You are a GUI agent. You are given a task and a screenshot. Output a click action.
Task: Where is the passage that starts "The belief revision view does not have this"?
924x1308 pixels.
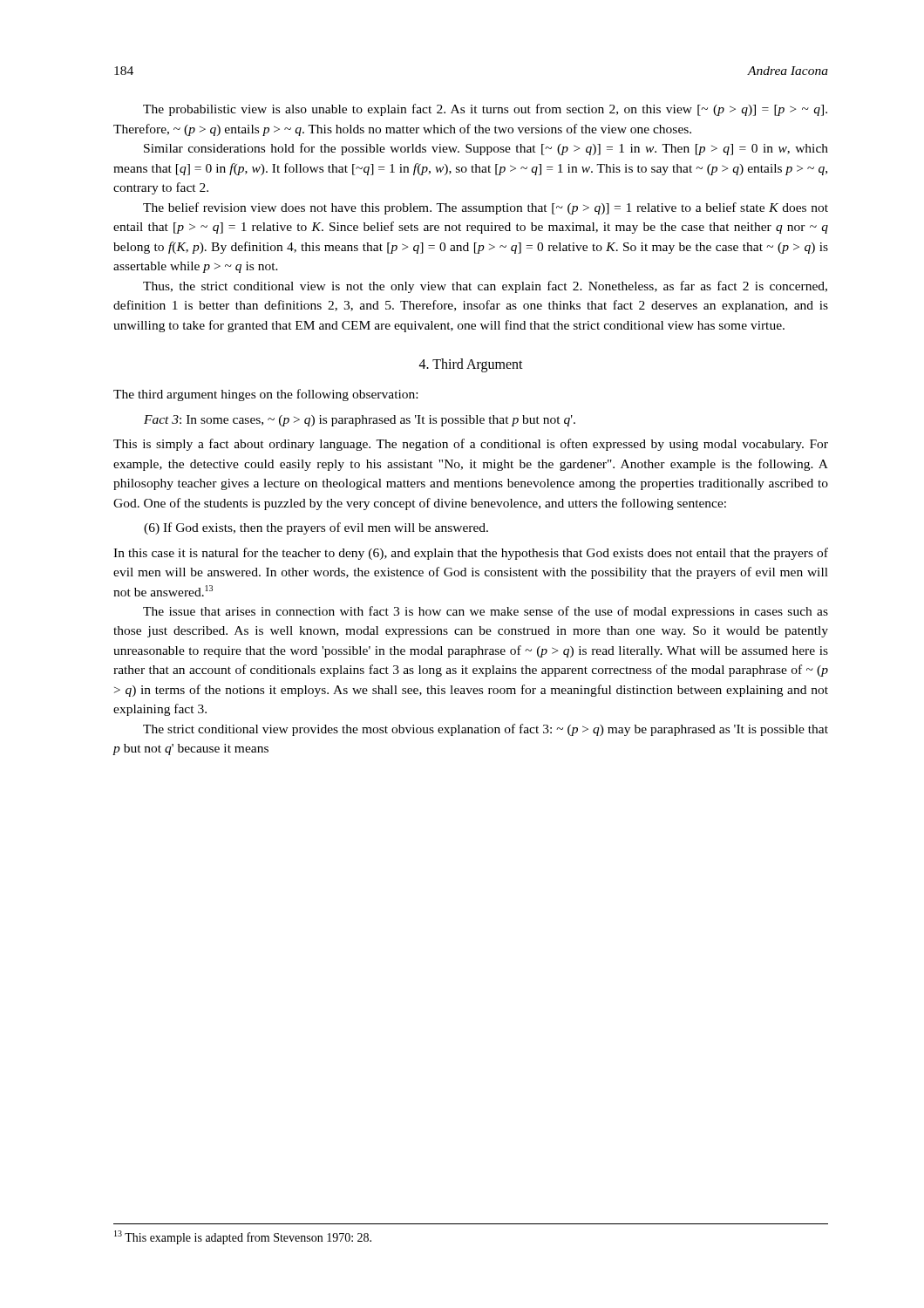click(471, 237)
